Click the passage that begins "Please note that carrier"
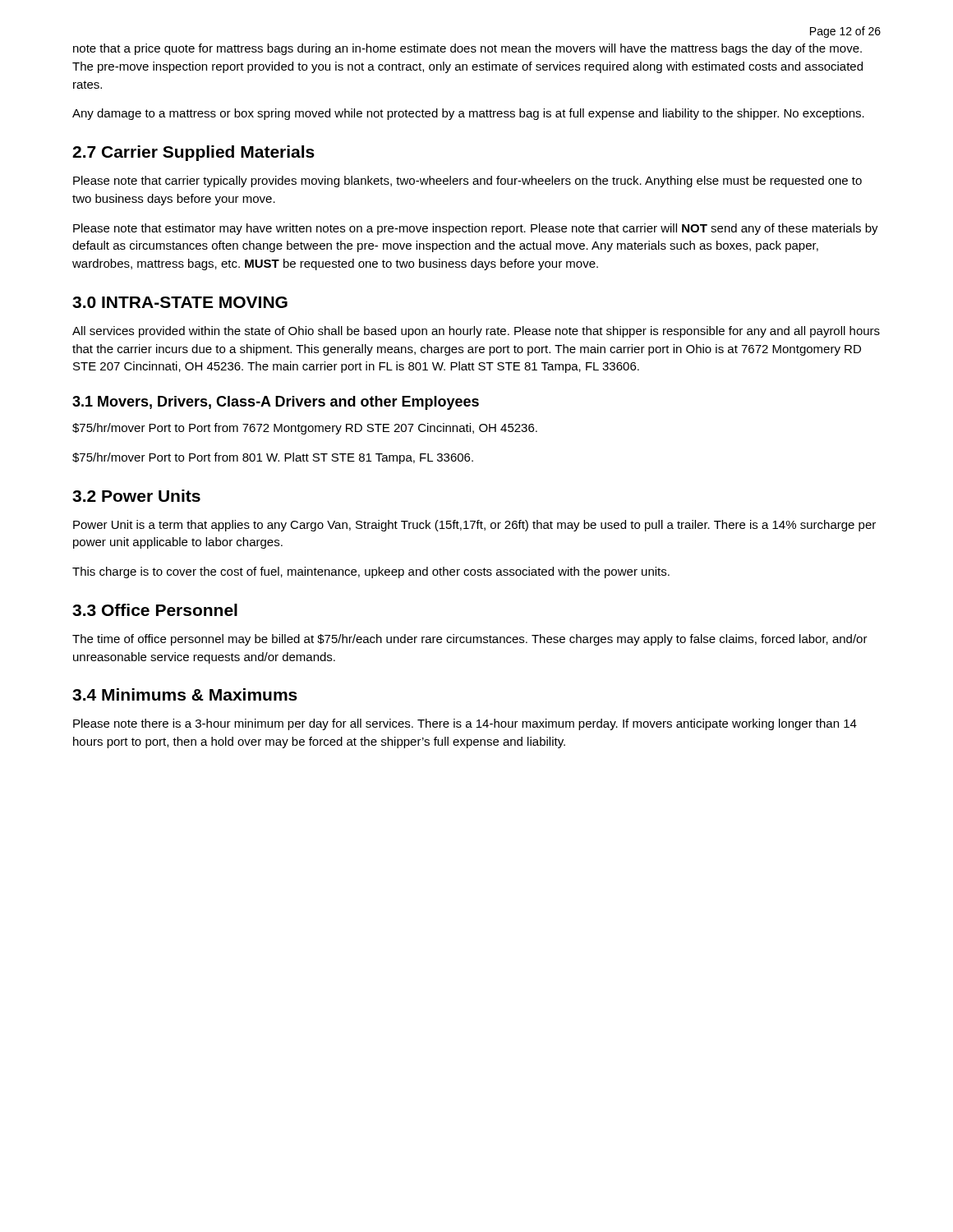 (467, 189)
